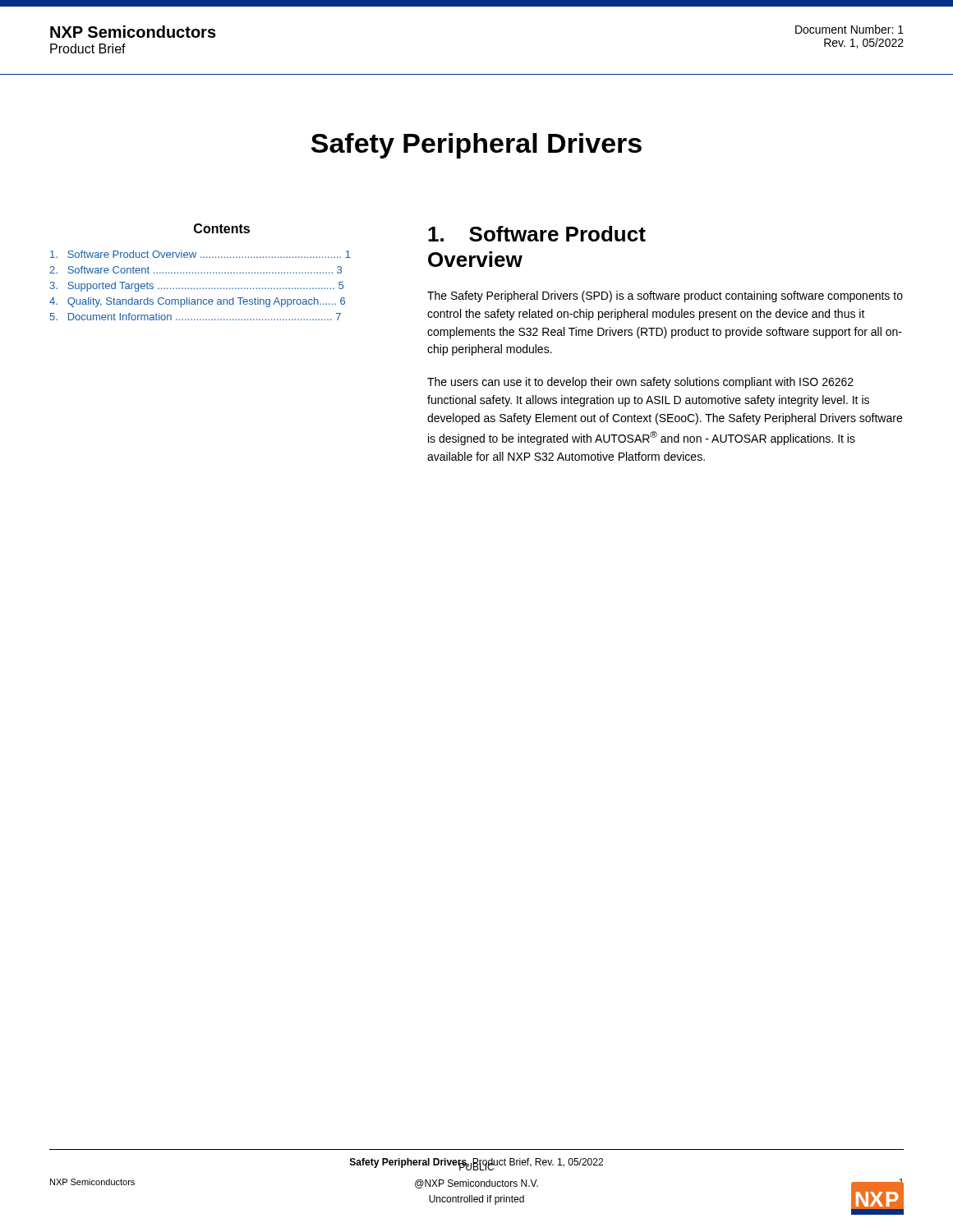Image resolution: width=953 pixels, height=1232 pixels.
Task: Where does it say "1. Software ProductOverview"?
Action: click(536, 247)
